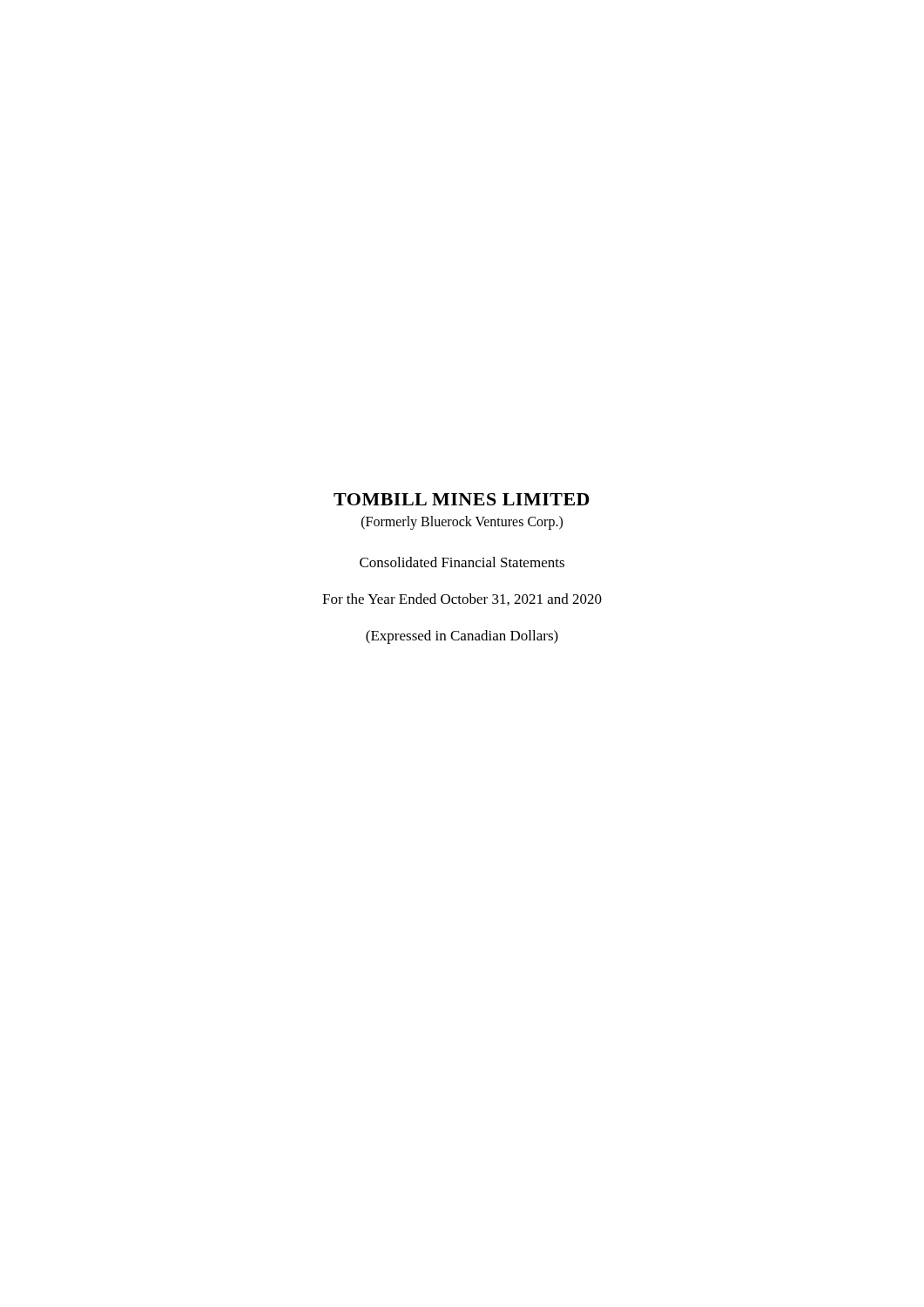The image size is (924, 1307).
Task: Point to "(Formerly Bluerock Ventures Corp.)"
Action: point(462,521)
